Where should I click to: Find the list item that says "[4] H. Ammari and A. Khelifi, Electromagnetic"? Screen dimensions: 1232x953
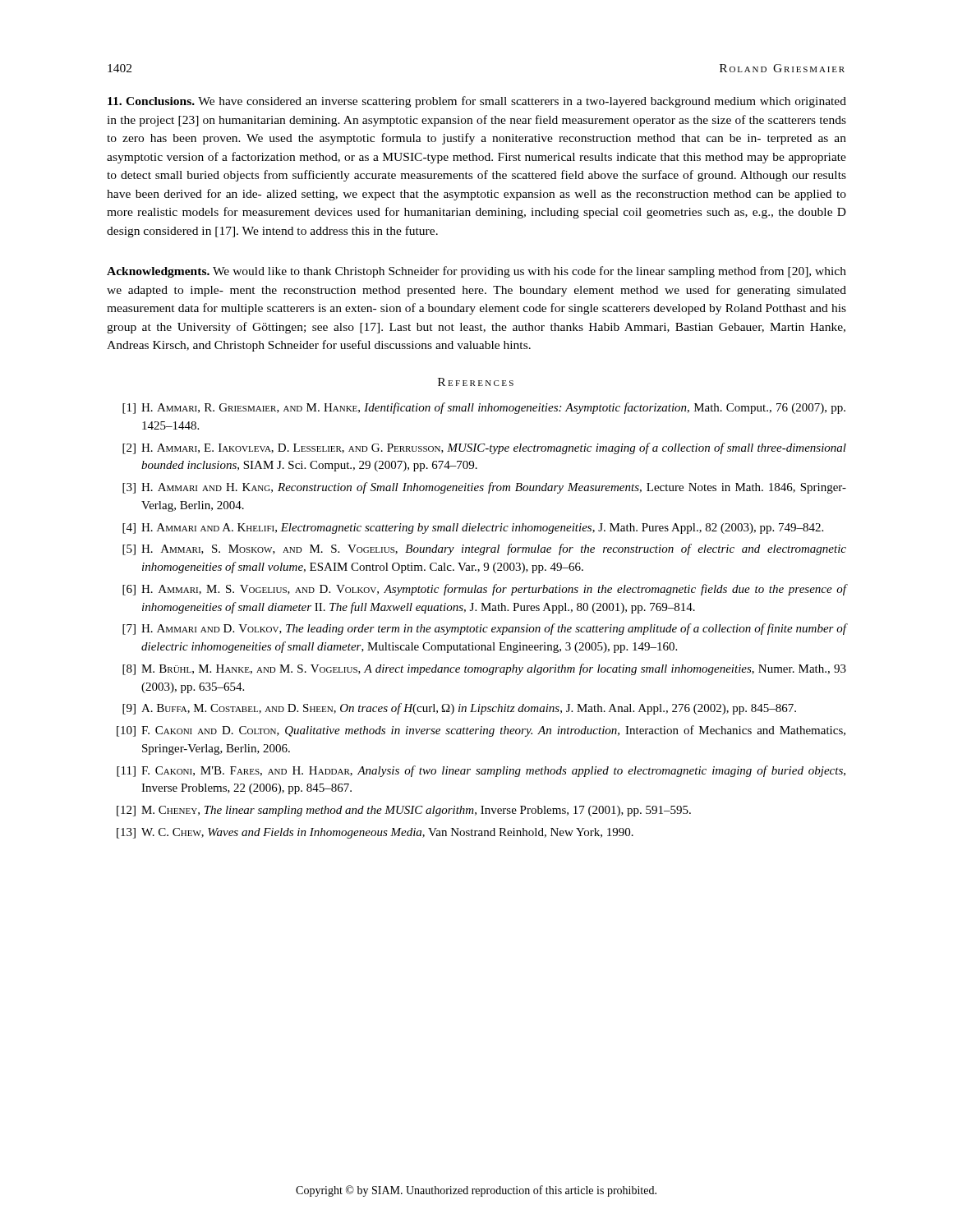tap(476, 528)
